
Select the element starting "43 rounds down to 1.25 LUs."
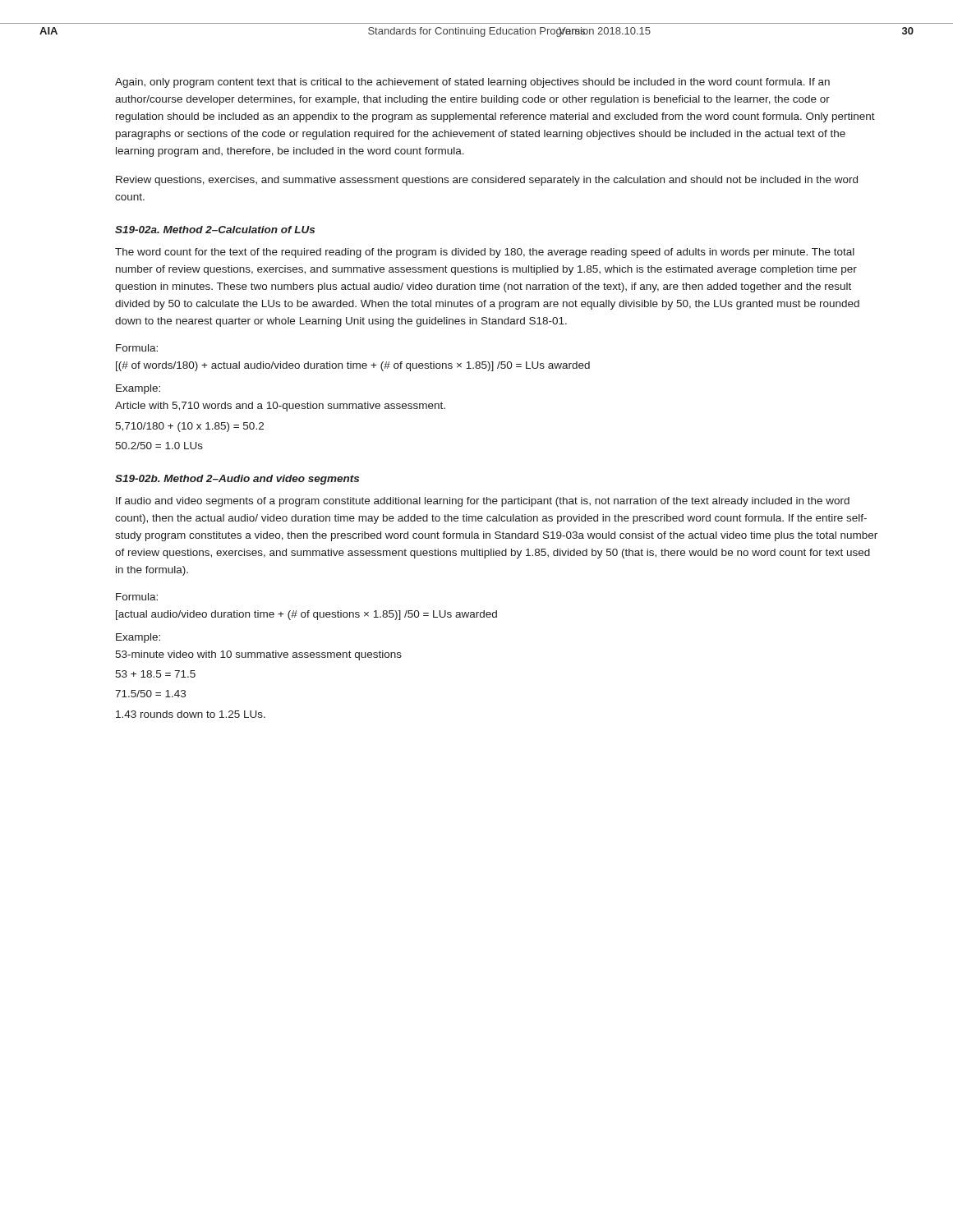tap(191, 714)
